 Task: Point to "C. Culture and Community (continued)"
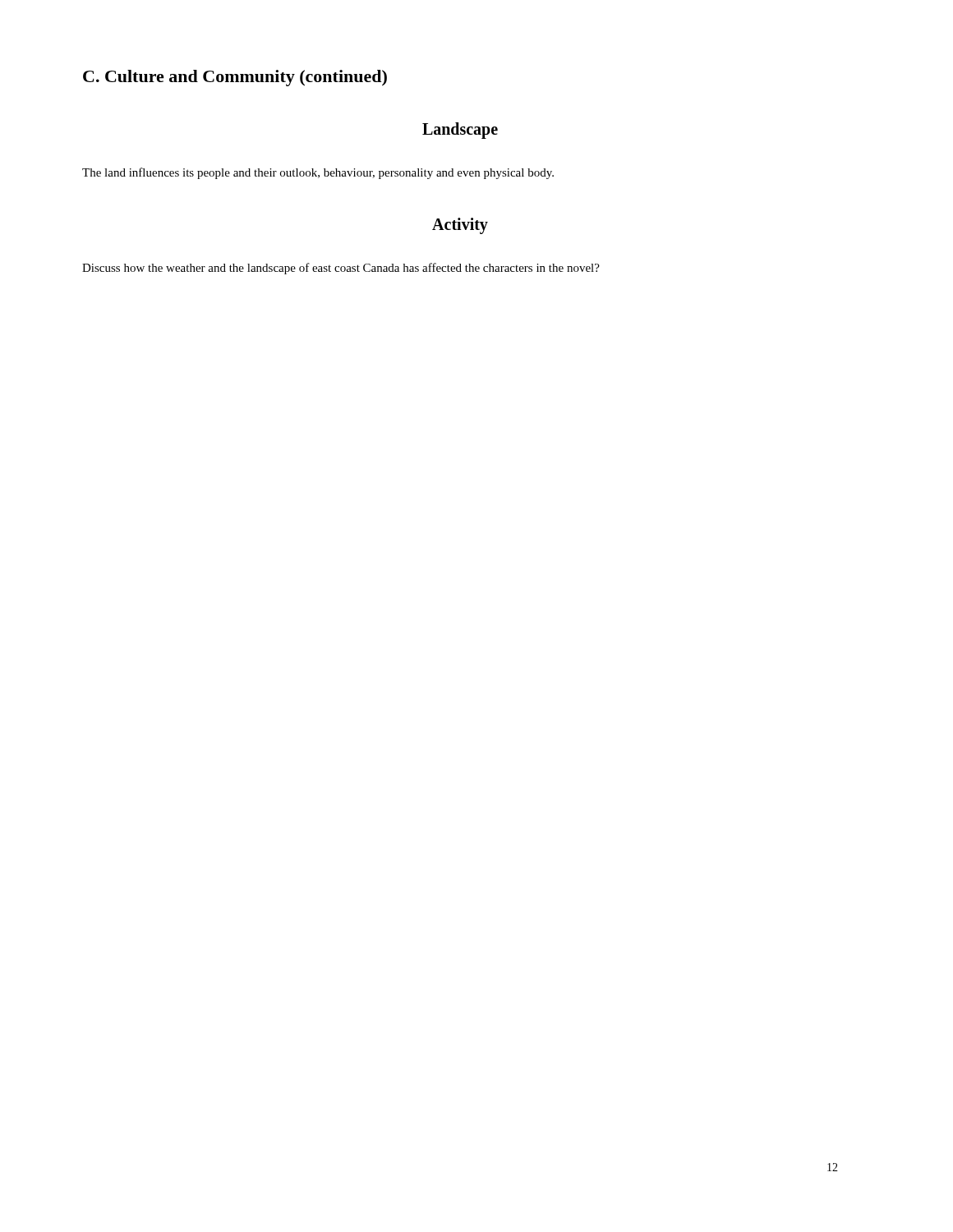(235, 76)
